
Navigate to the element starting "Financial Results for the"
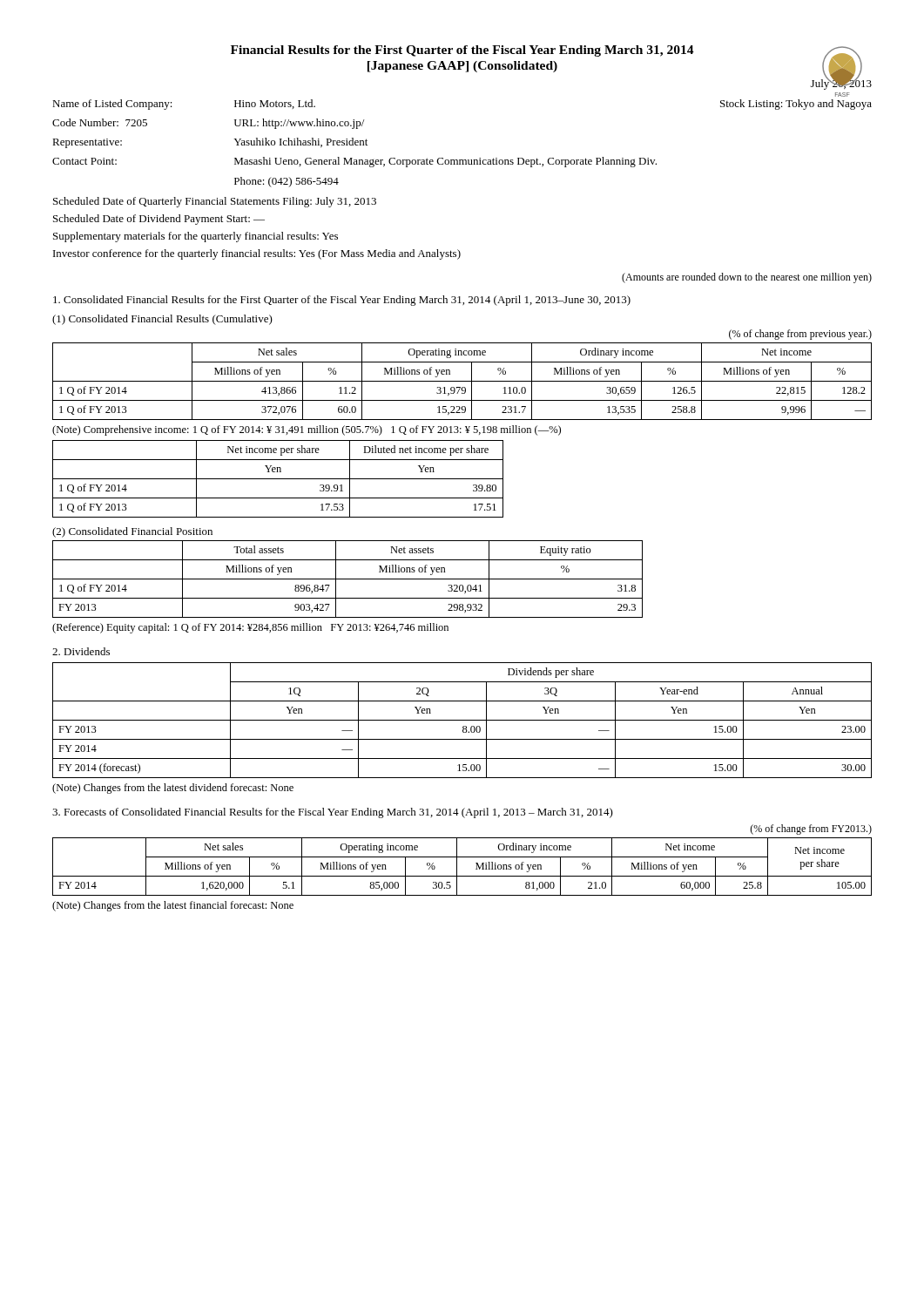(x=462, y=57)
